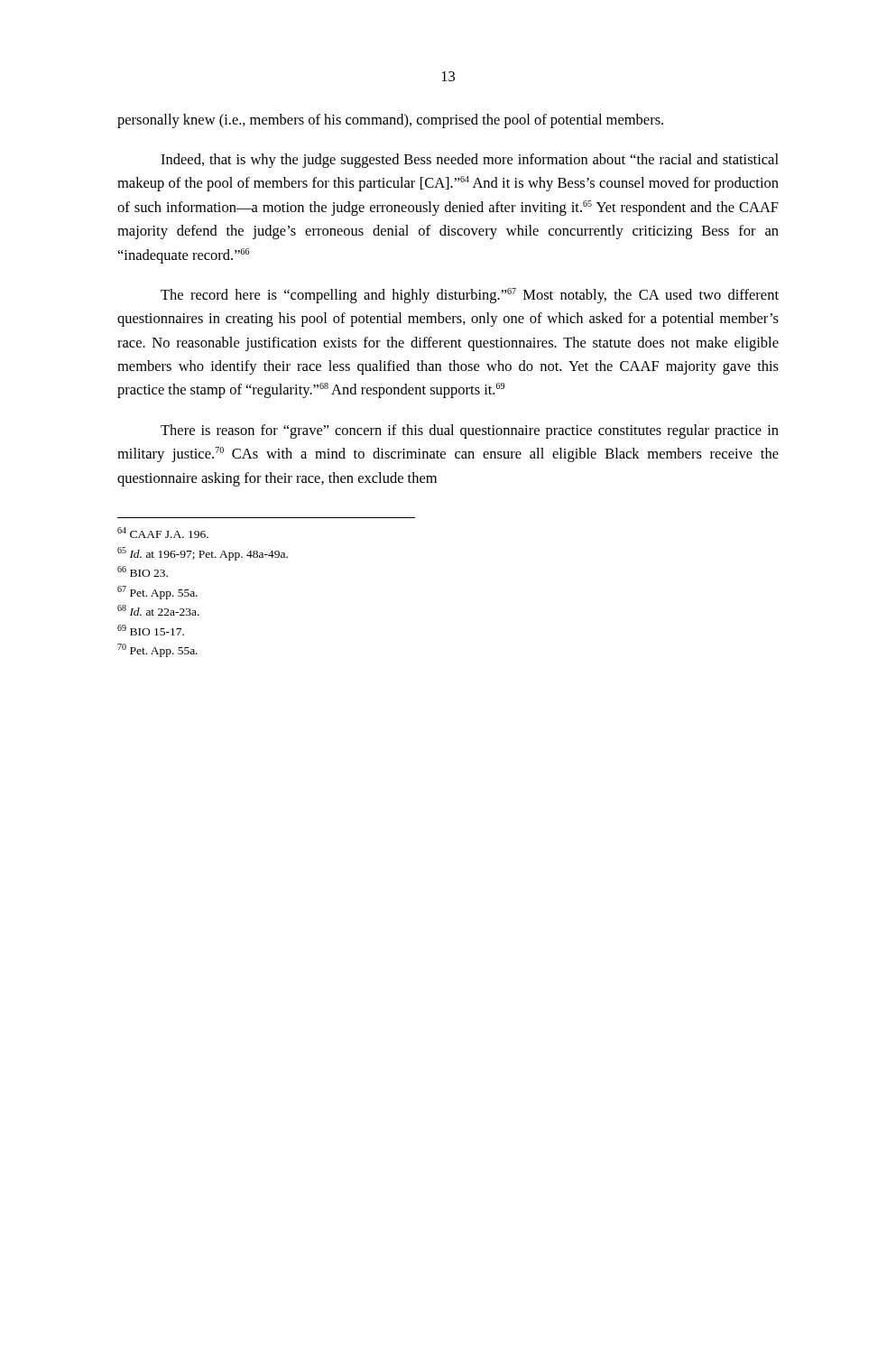Image resolution: width=896 pixels, height=1354 pixels.
Task: Select the footnote that reads "68 Id. at 22a-23a."
Action: tap(159, 611)
